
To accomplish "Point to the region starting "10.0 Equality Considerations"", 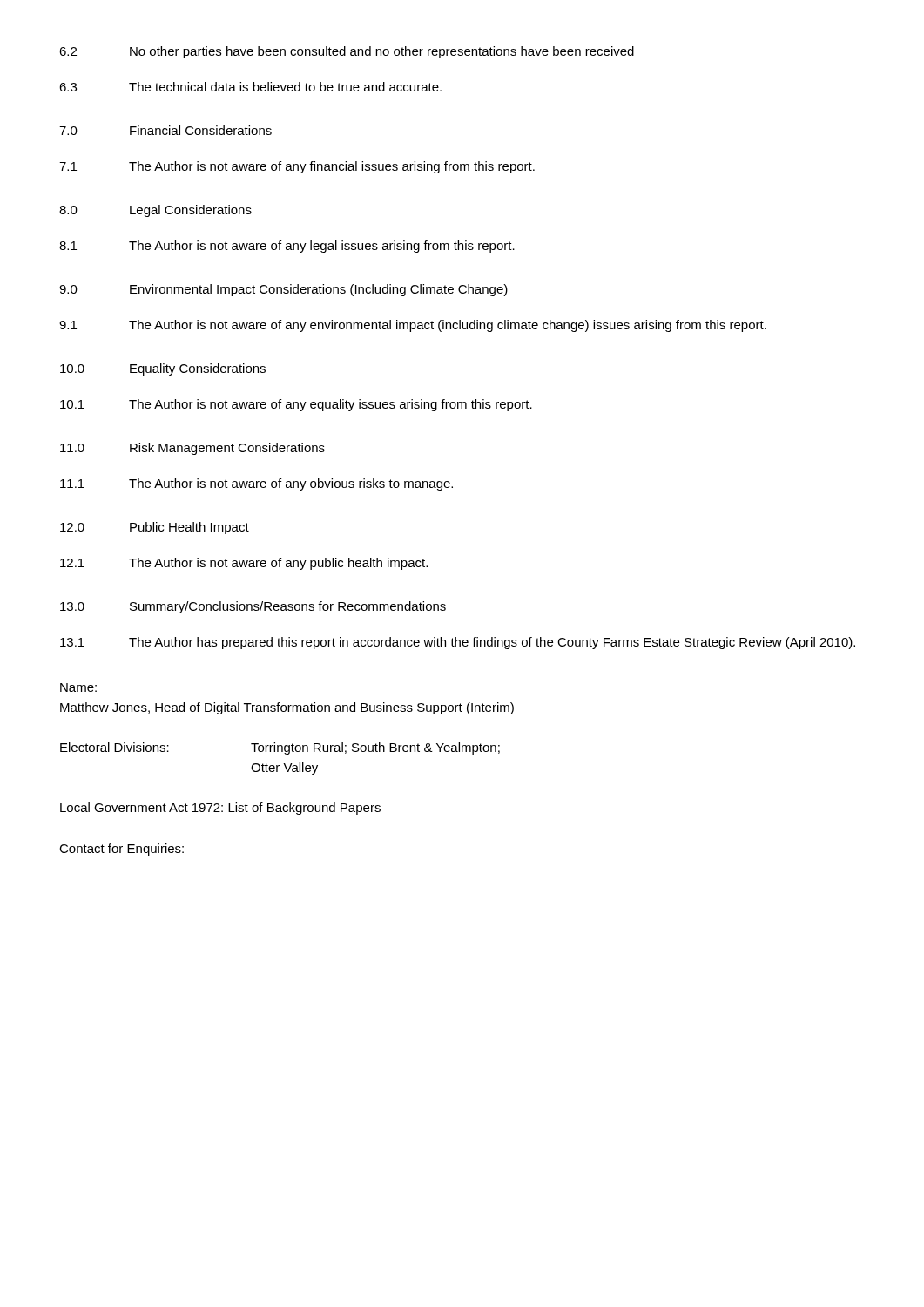I will [163, 369].
